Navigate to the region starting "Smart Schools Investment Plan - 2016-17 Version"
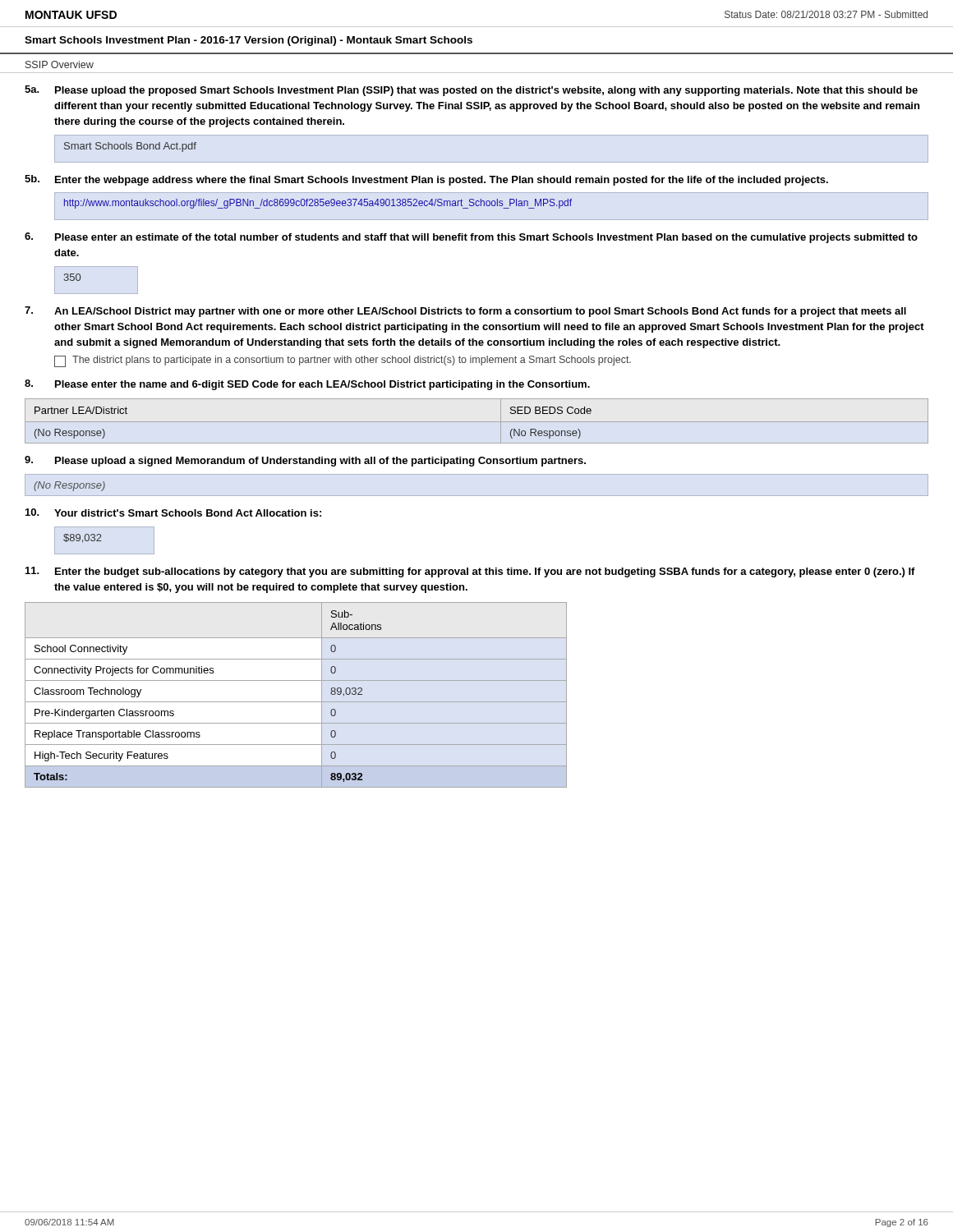The height and width of the screenshot is (1232, 953). click(x=249, y=40)
